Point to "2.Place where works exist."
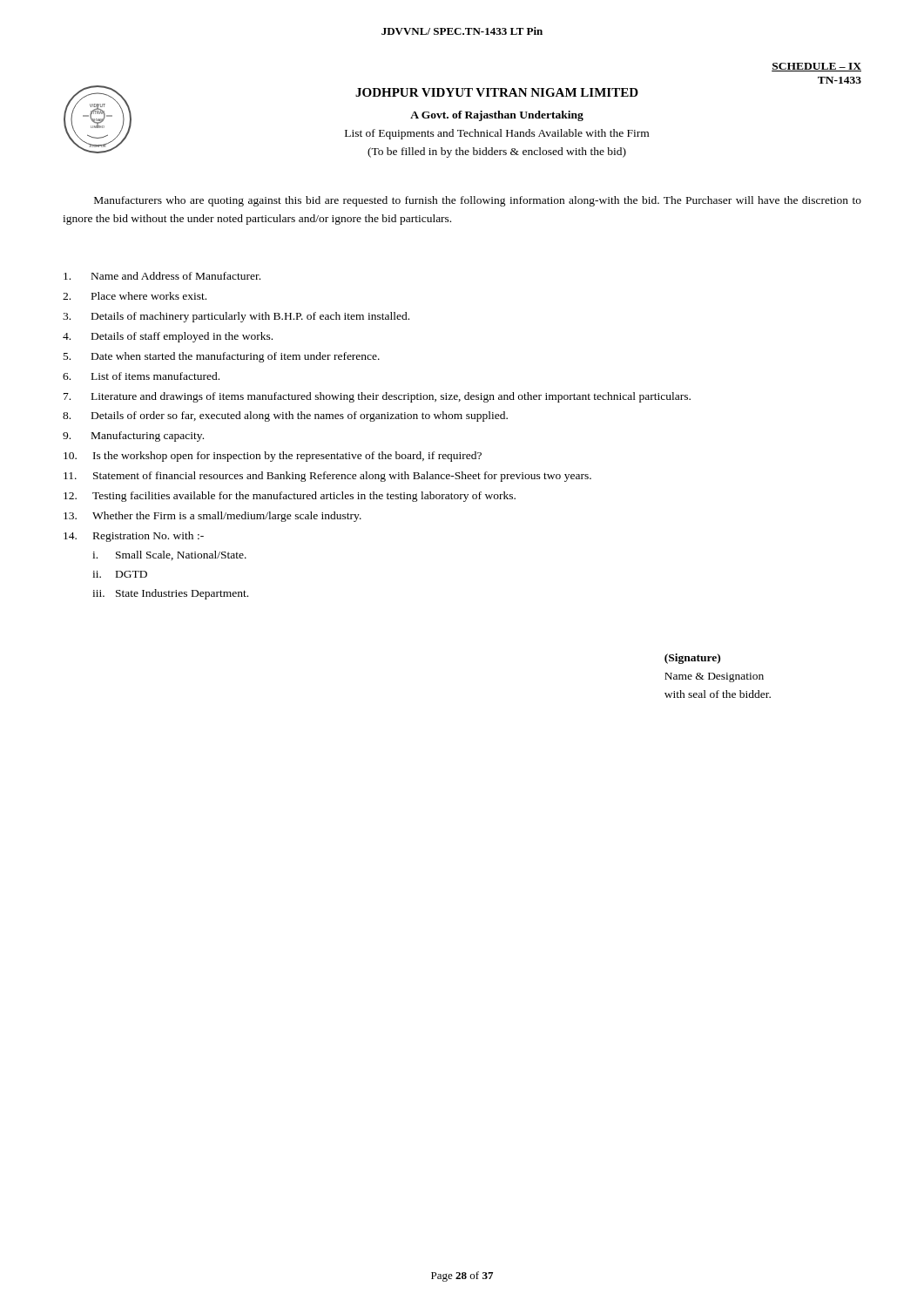924x1307 pixels. 135,297
